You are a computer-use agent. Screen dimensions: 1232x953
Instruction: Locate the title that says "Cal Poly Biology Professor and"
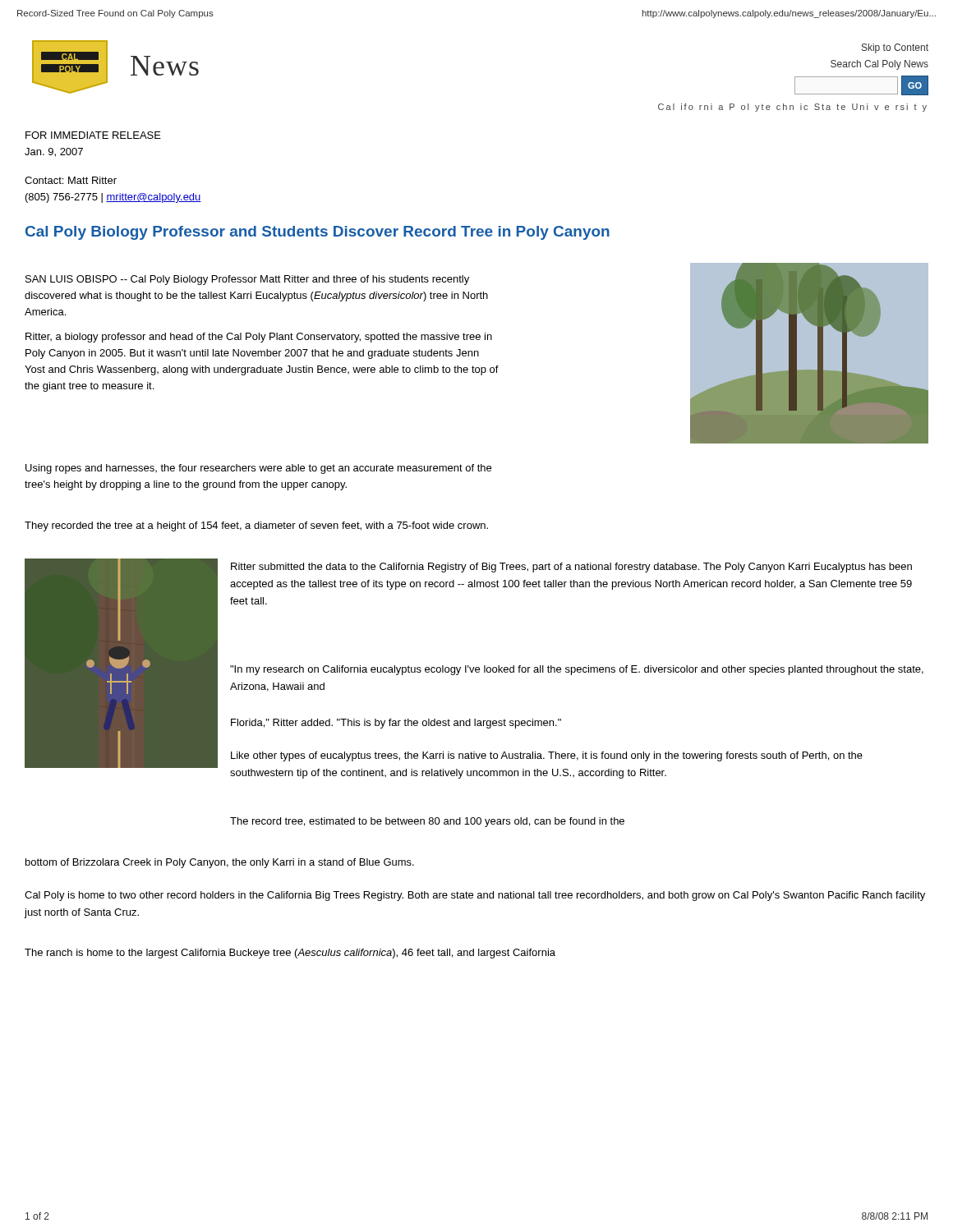pos(317,231)
